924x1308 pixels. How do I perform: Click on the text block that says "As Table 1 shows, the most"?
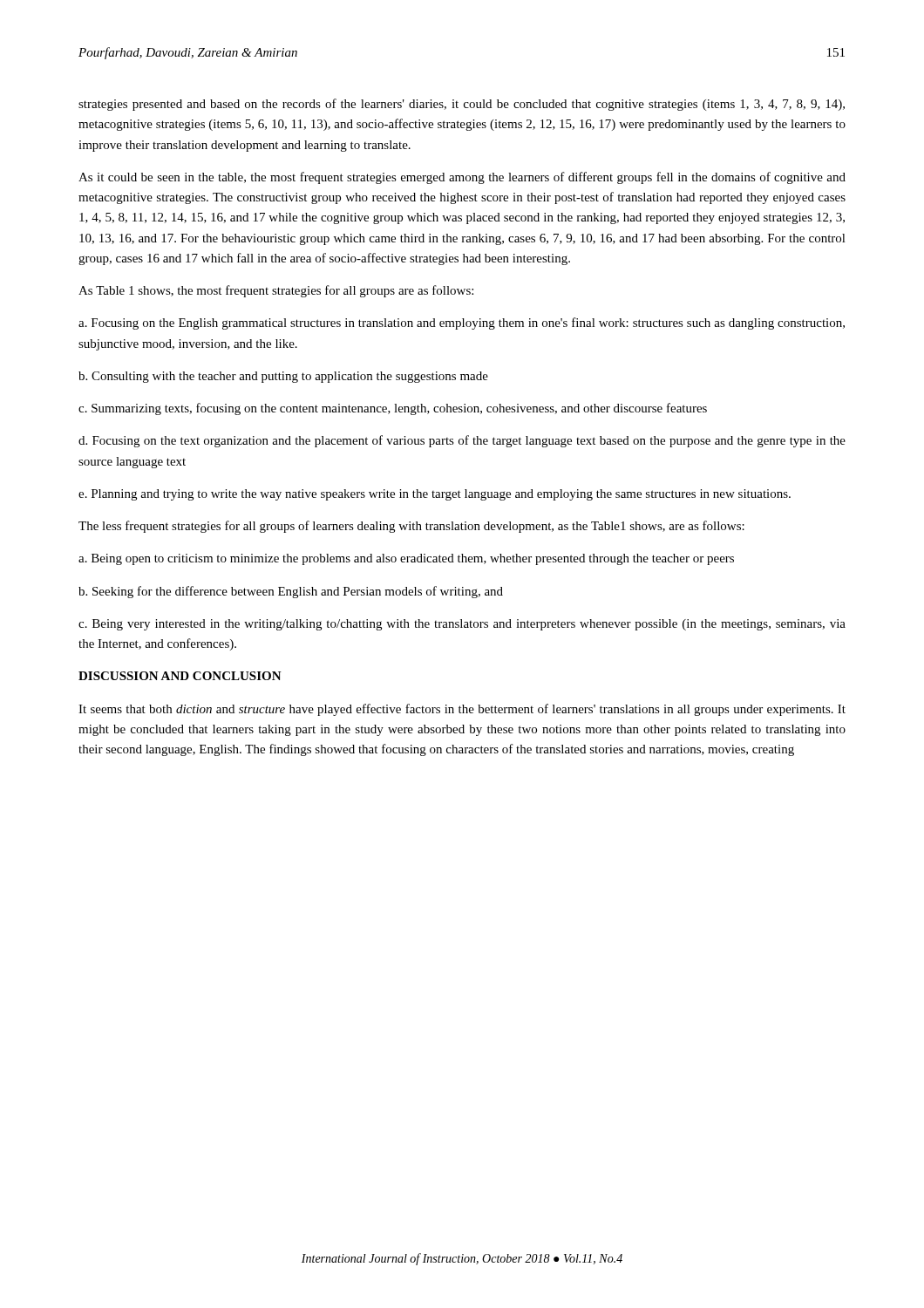click(x=462, y=291)
